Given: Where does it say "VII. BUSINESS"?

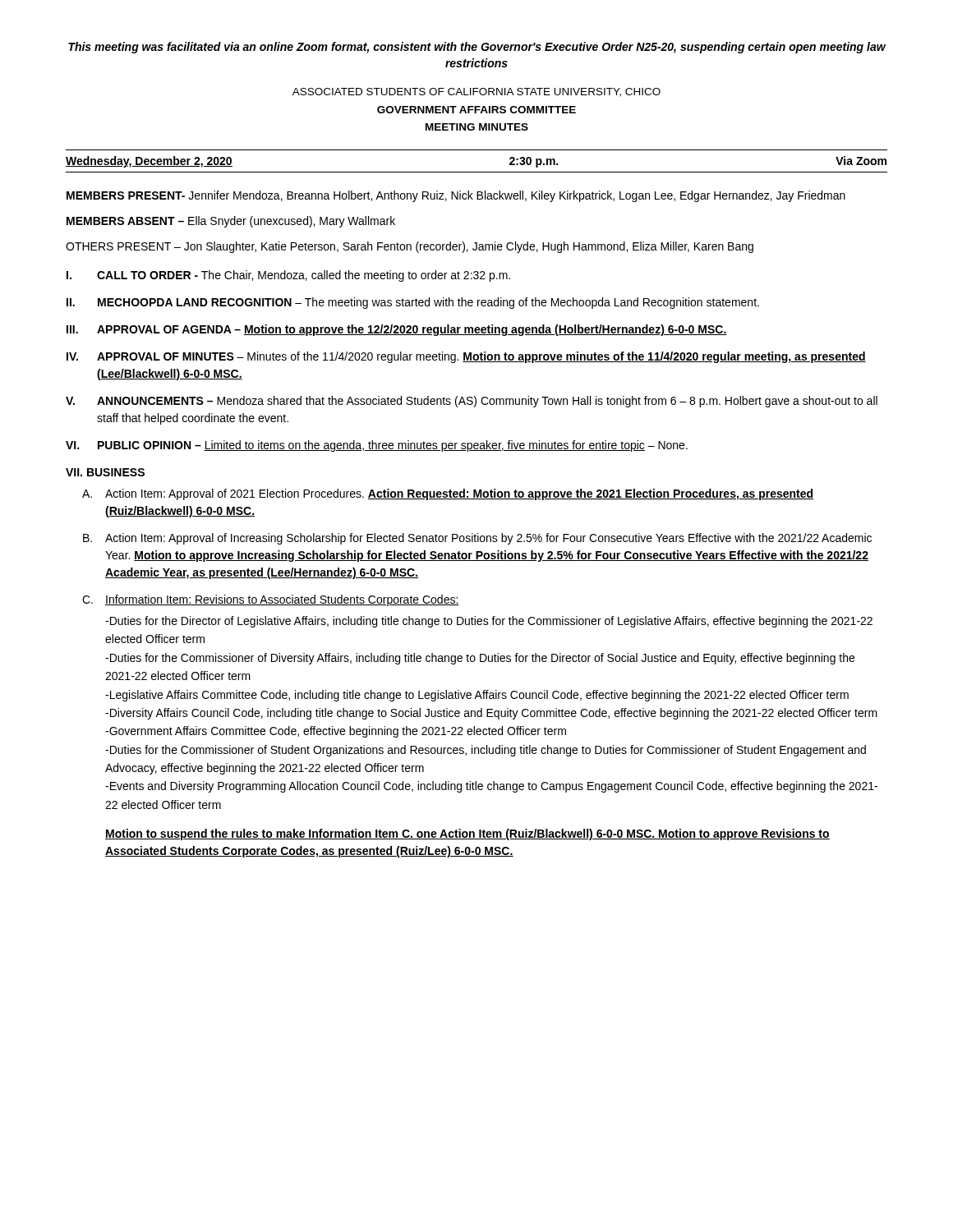Looking at the screenshot, I should tap(105, 472).
